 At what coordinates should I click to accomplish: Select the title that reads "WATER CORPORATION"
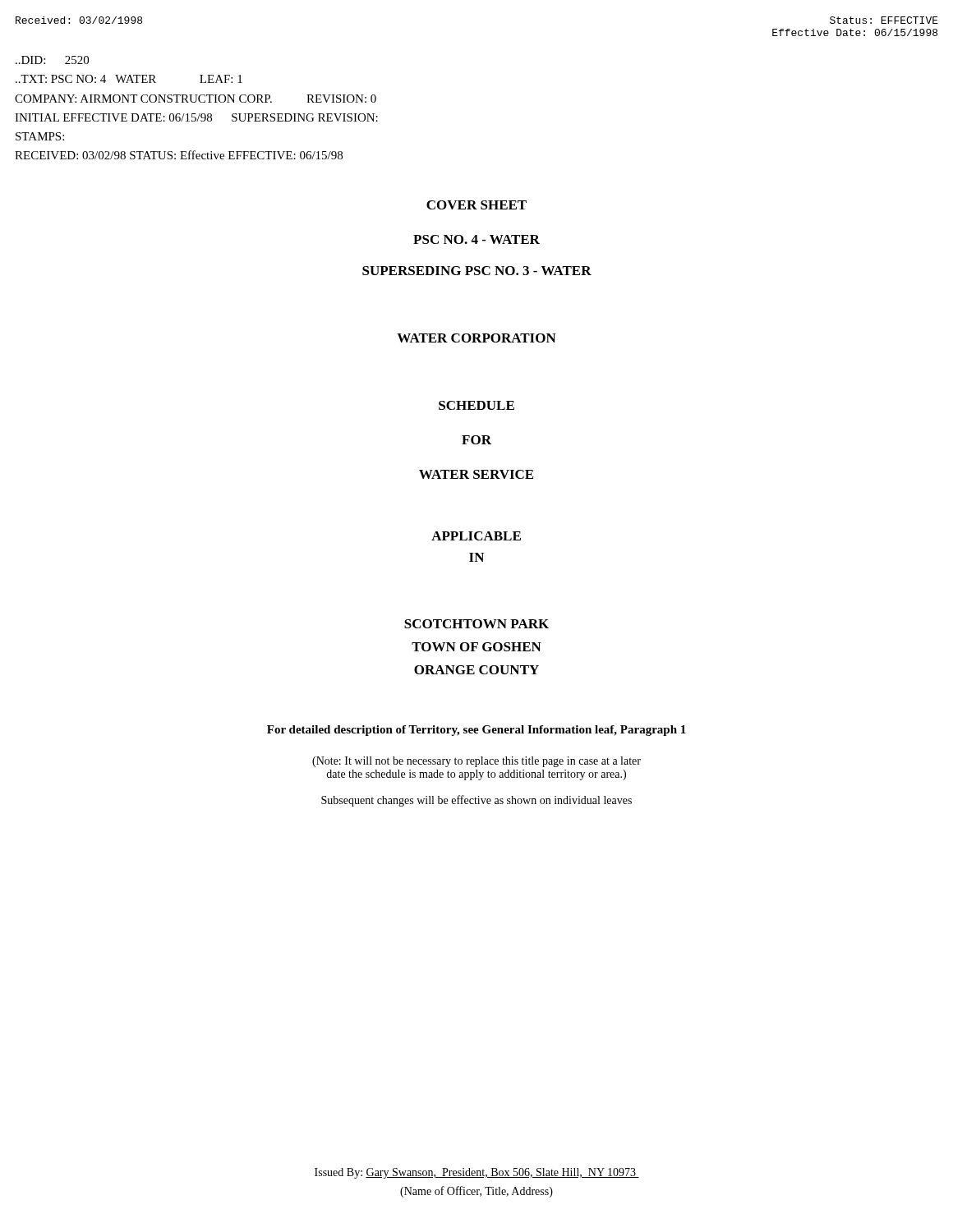[x=476, y=338]
